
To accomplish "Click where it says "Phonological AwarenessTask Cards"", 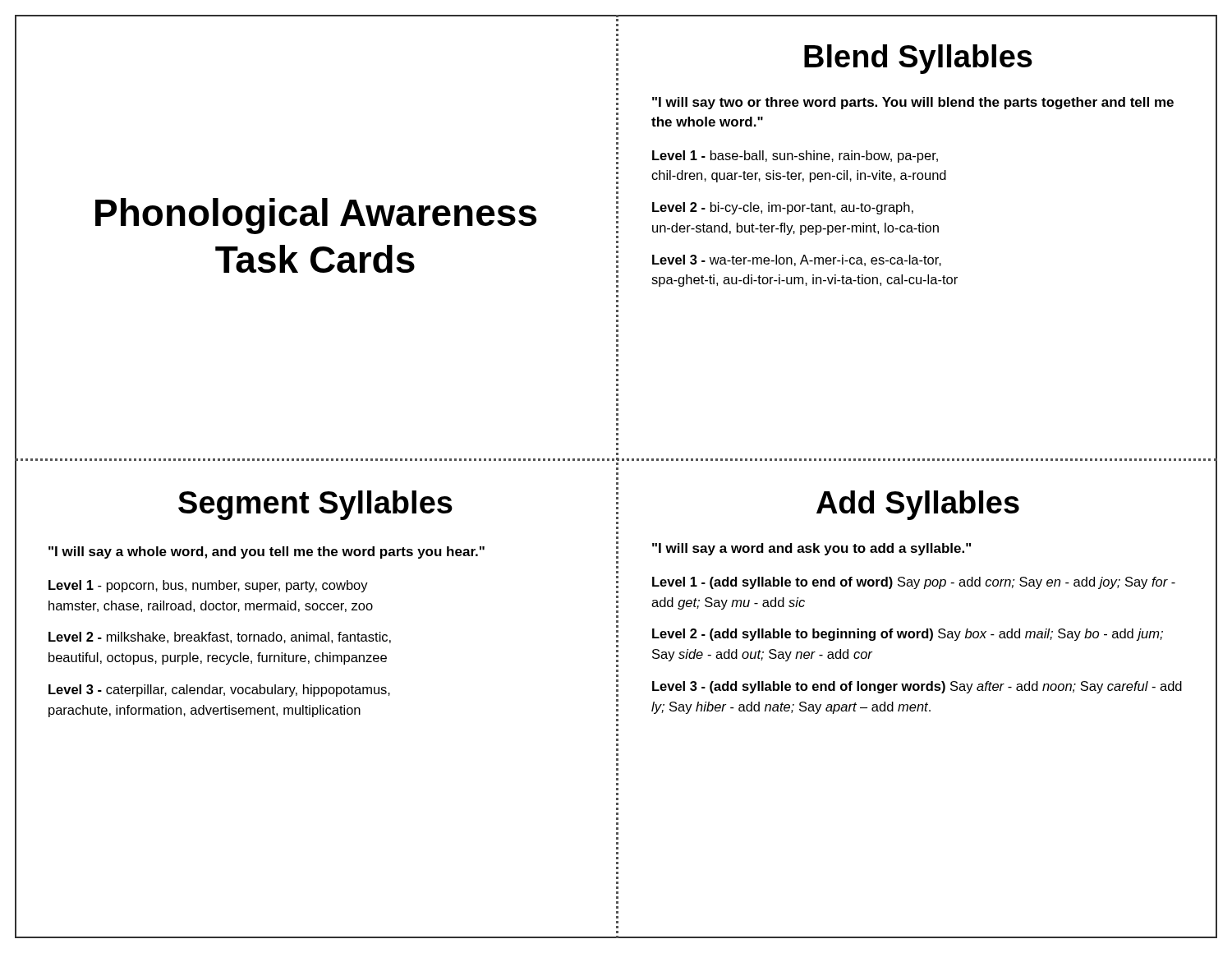I will click(315, 237).
